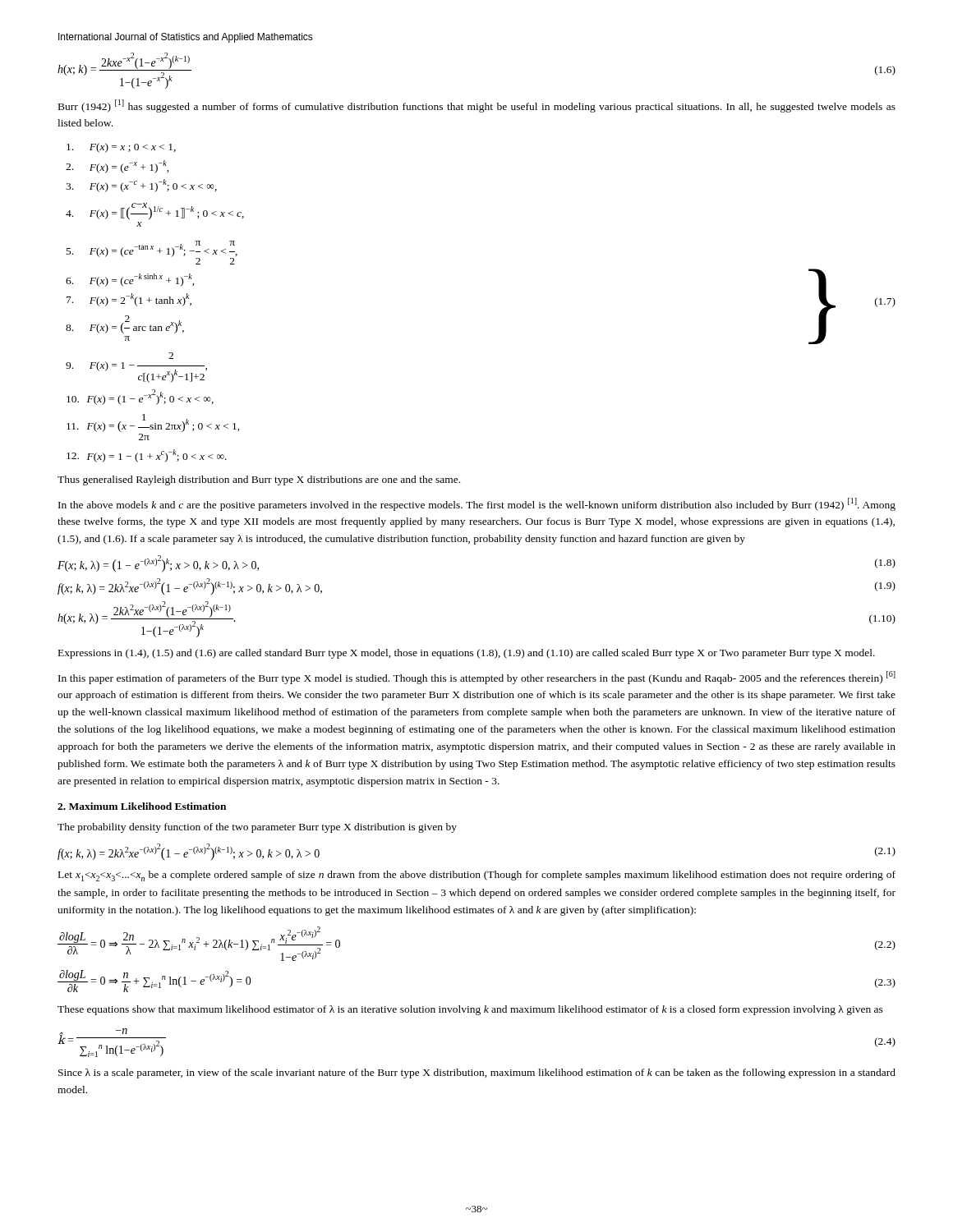Point to the block starting "Let x1<x2<x3<...<xn be"
Image resolution: width=953 pixels, height=1232 pixels.
coord(476,892)
